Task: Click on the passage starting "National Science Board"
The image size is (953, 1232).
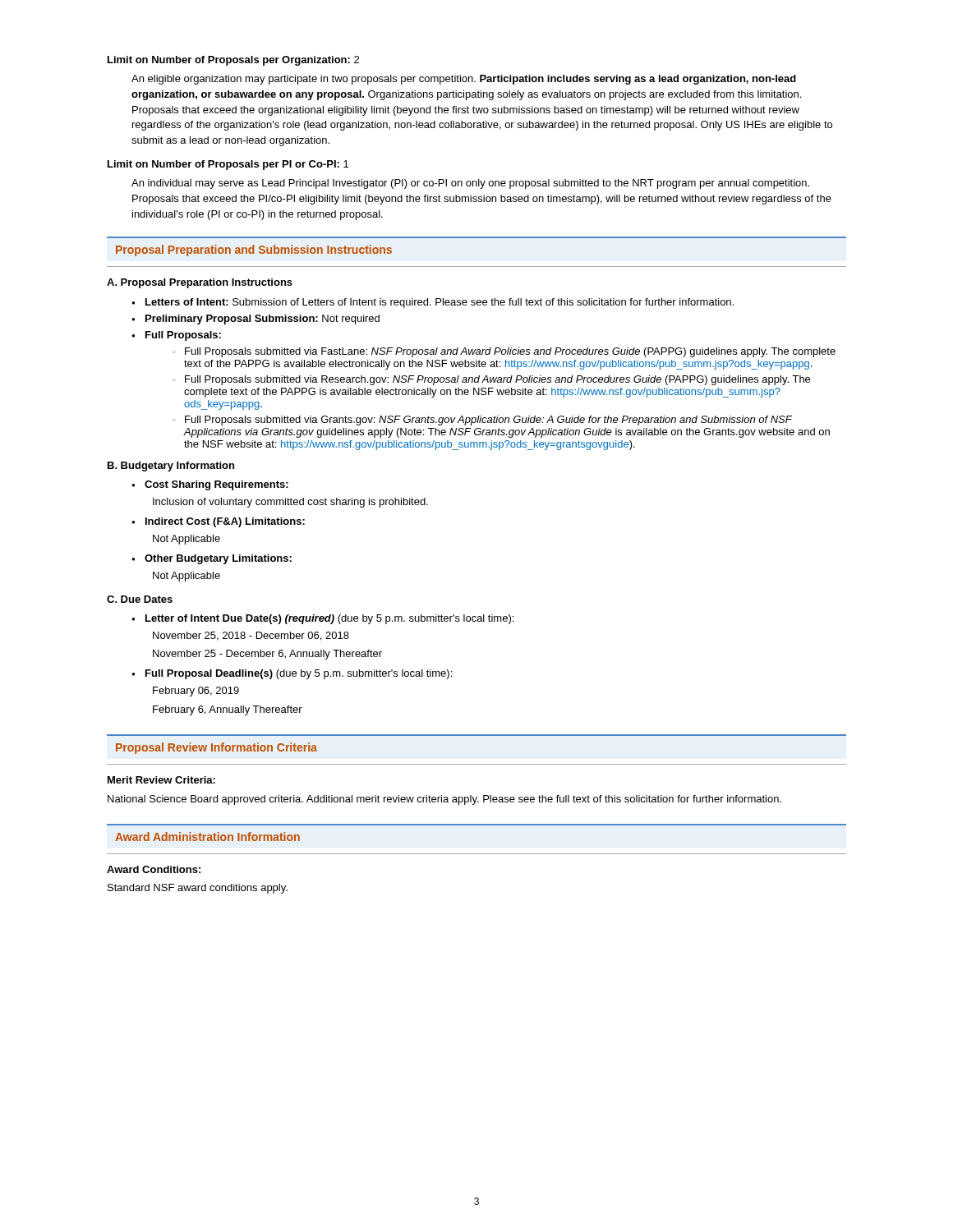Action: [x=444, y=798]
